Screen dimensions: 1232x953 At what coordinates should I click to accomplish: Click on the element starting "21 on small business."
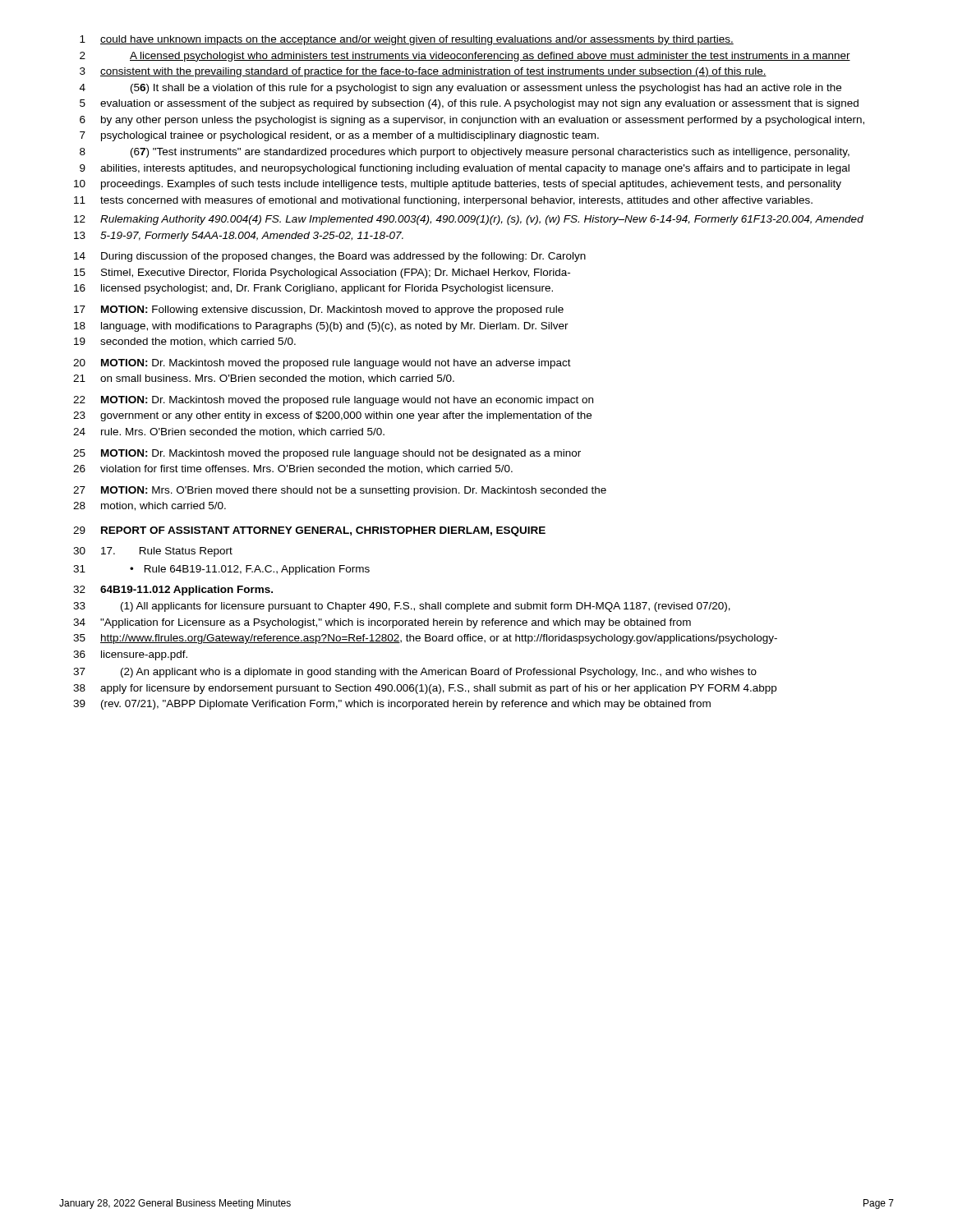click(264, 379)
